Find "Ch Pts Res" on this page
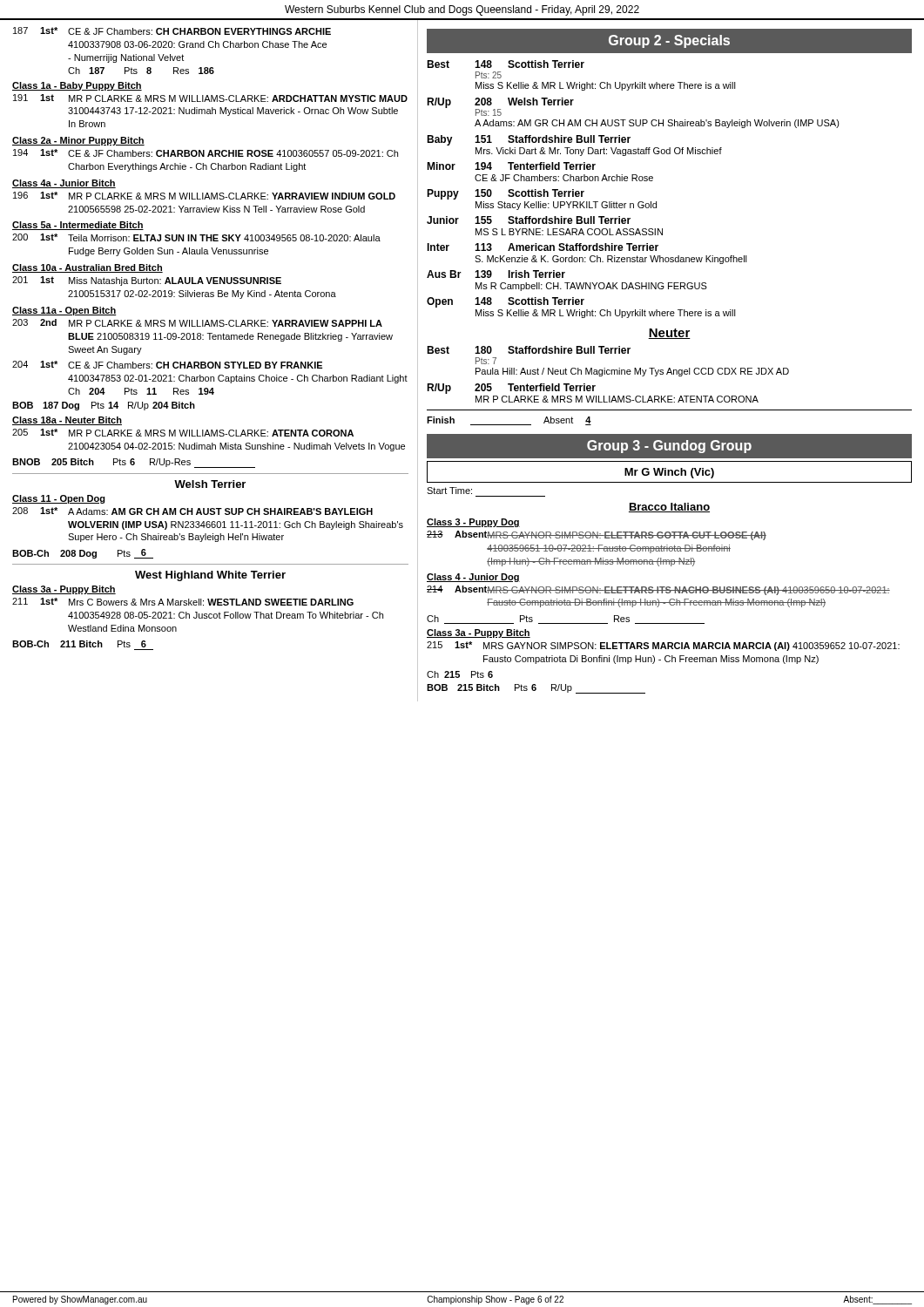Viewport: 924px width, 1307px height. point(566,618)
